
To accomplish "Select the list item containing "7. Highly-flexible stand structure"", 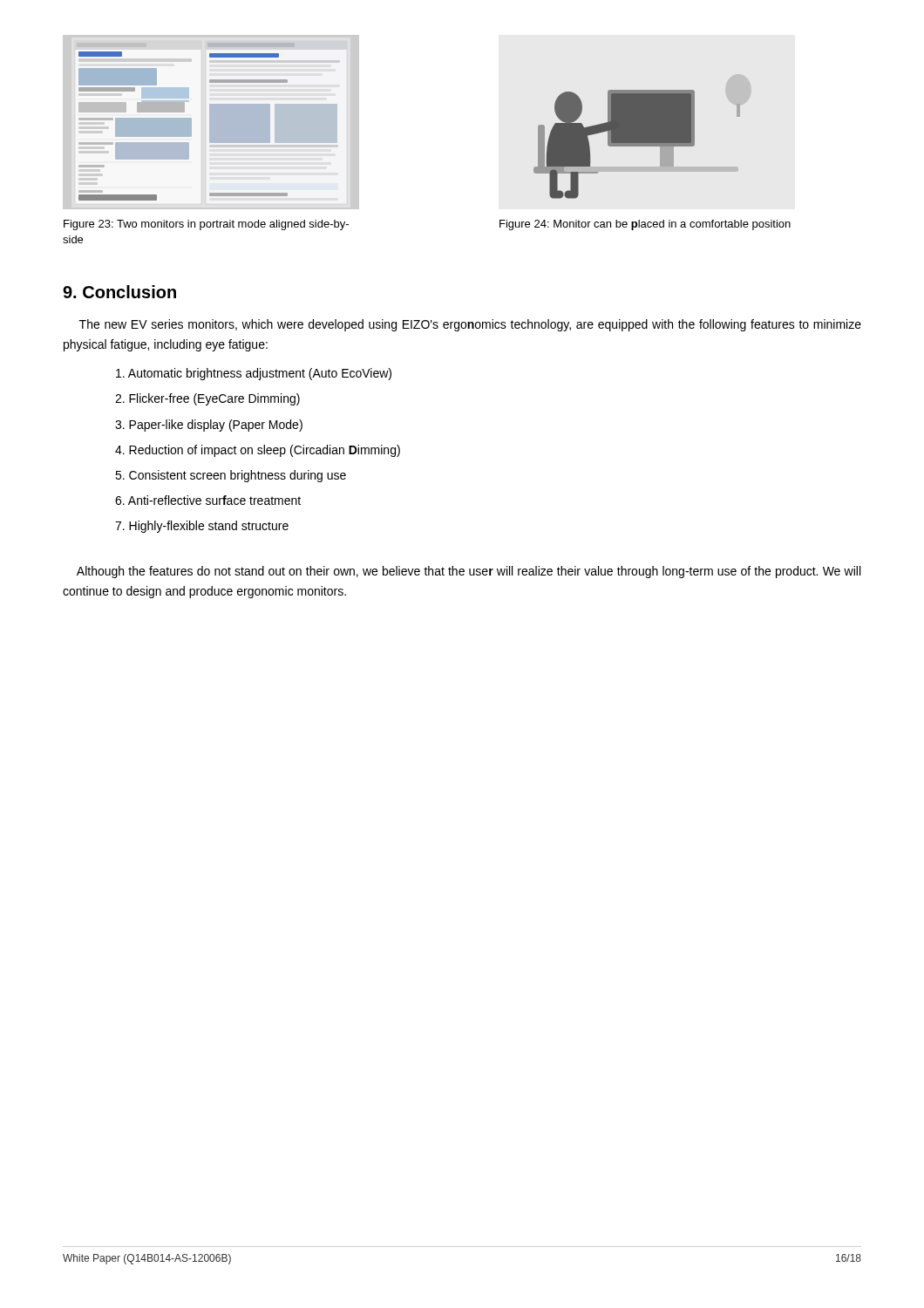I will point(202,526).
